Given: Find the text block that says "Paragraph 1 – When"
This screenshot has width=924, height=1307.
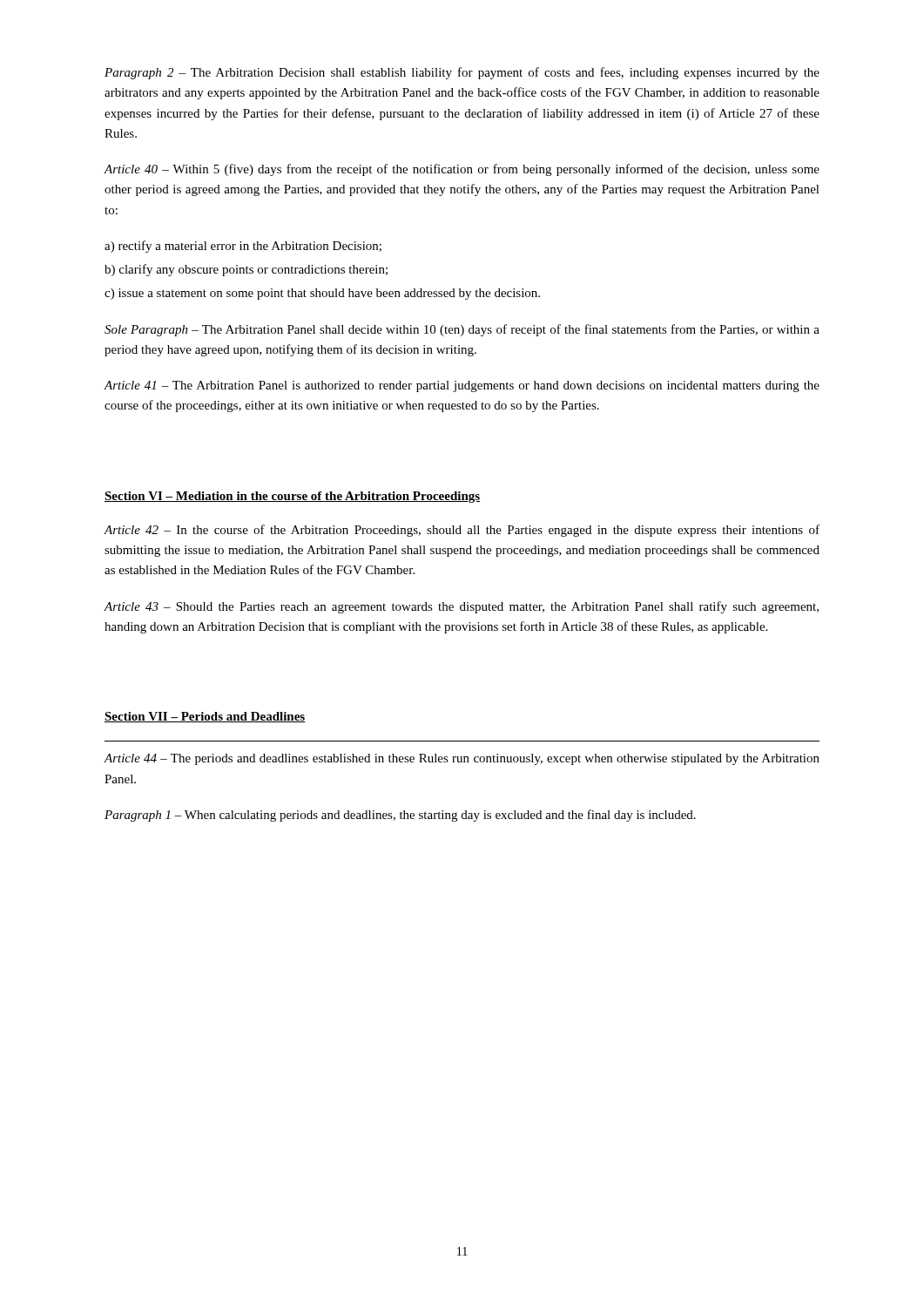Looking at the screenshot, I should point(400,814).
